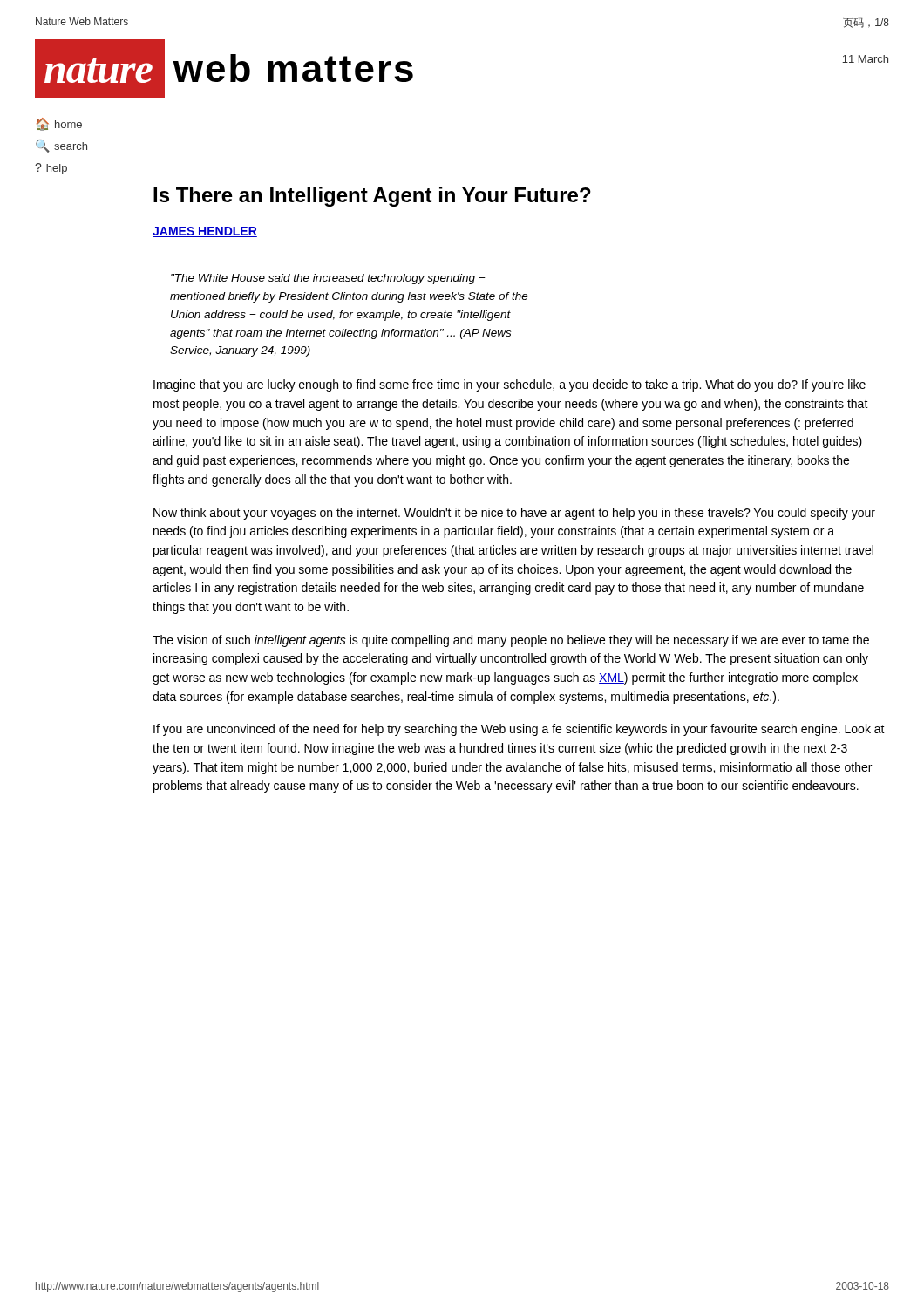
Task: Locate the text block that says "Now think about your voyages"
Action: (x=514, y=560)
